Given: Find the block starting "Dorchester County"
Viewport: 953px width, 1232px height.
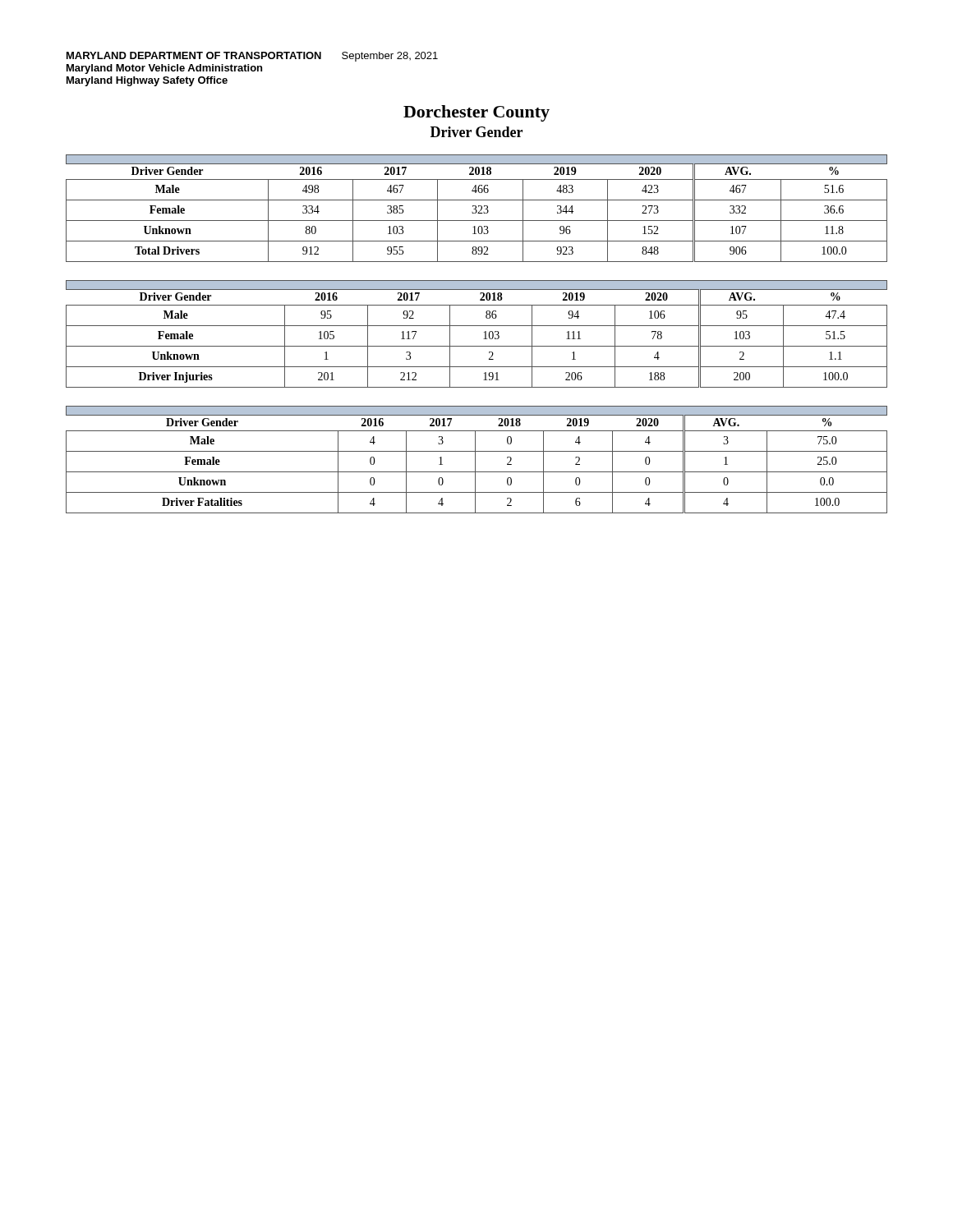Looking at the screenshot, I should tap(476, 111).
